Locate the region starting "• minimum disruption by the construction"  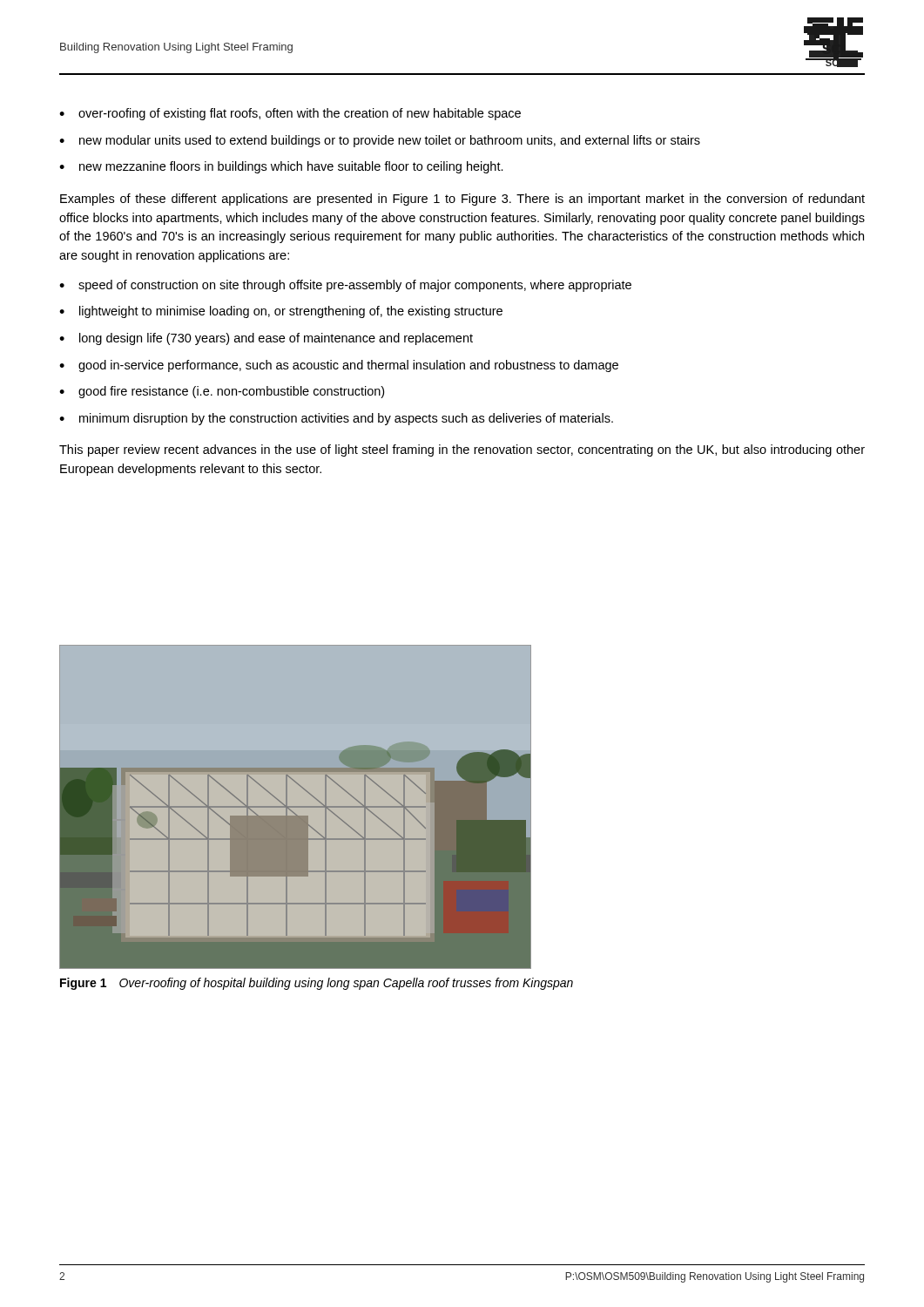462,419
